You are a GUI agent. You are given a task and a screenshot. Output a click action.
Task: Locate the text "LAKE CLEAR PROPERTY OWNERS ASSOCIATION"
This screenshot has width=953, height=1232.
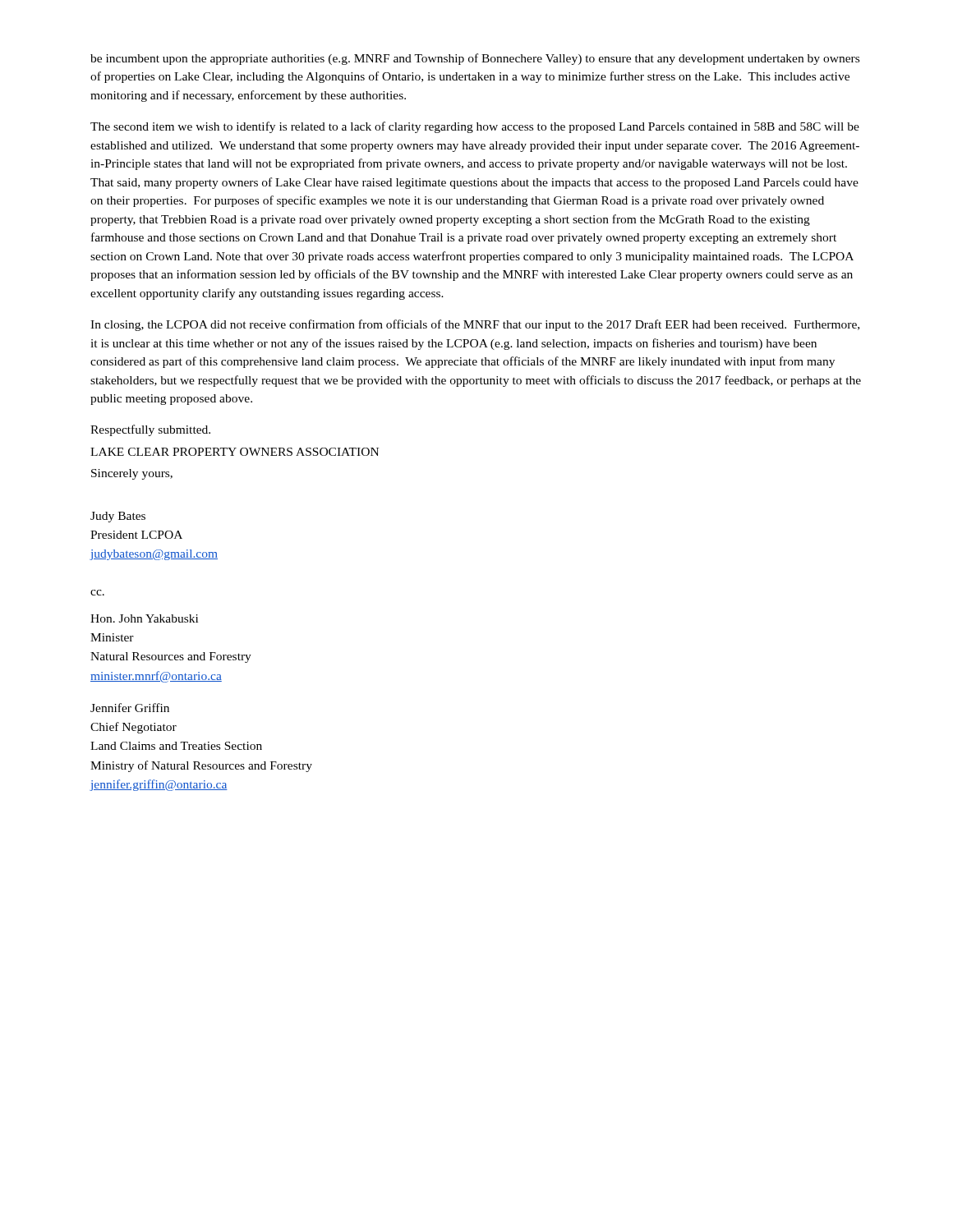(x=235, y=451)
